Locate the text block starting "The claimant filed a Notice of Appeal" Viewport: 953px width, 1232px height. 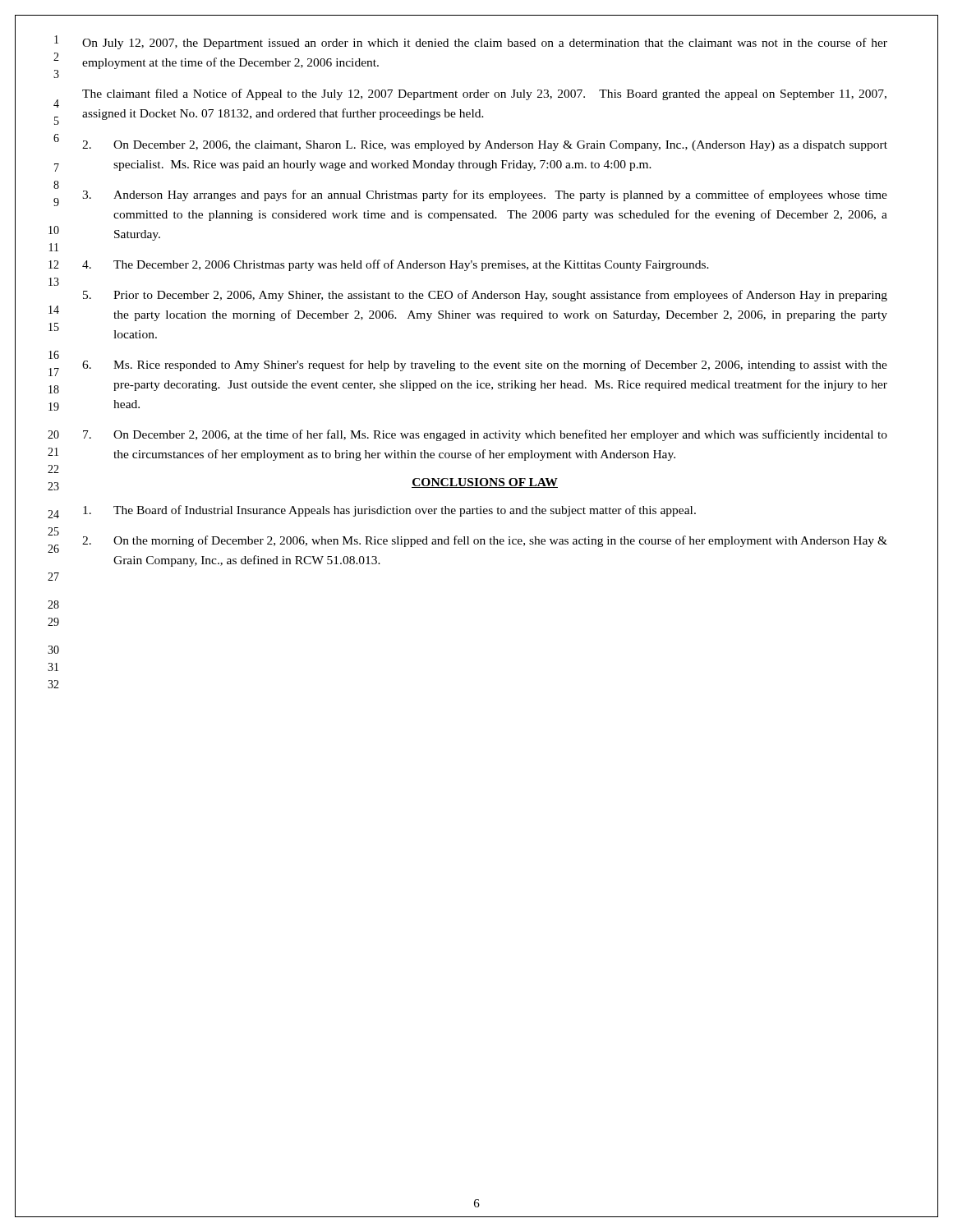pos(485,103)
